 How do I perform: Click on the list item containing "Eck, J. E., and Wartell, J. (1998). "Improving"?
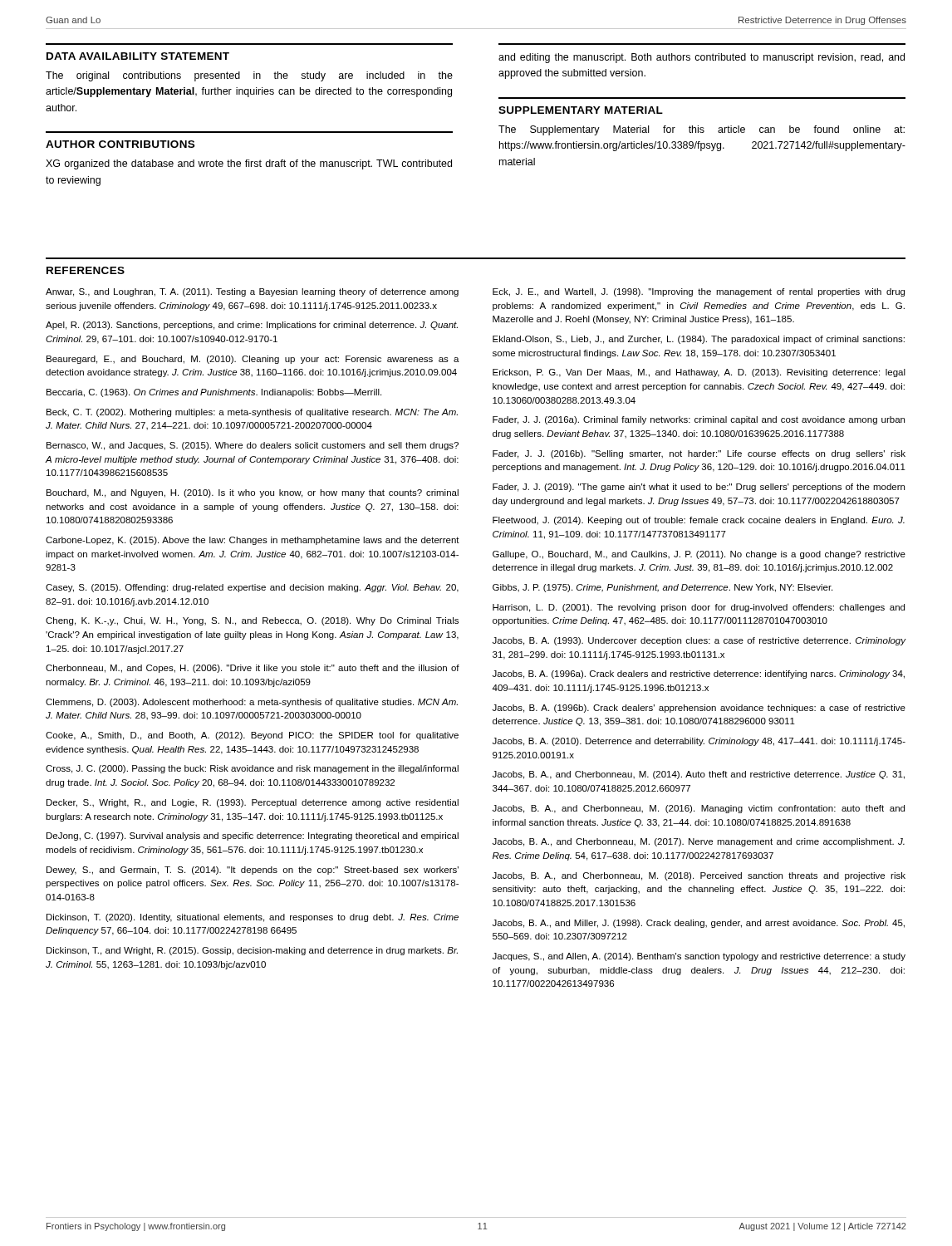point(699,305)
